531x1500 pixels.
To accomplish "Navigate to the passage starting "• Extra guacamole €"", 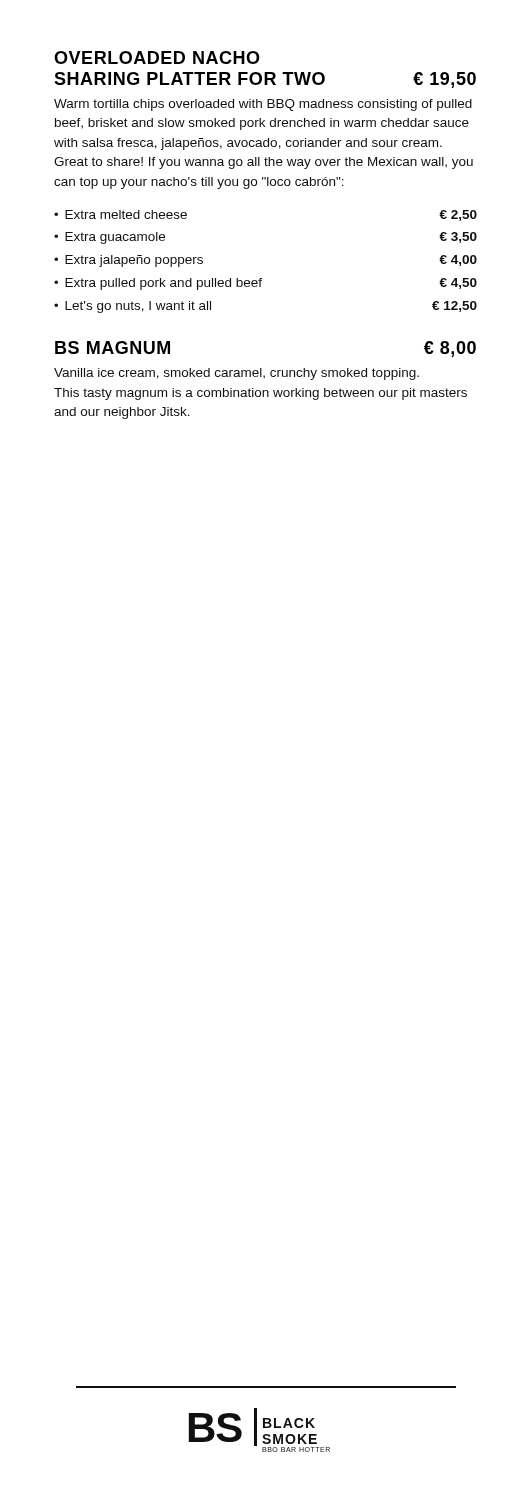I will (110, 238).
